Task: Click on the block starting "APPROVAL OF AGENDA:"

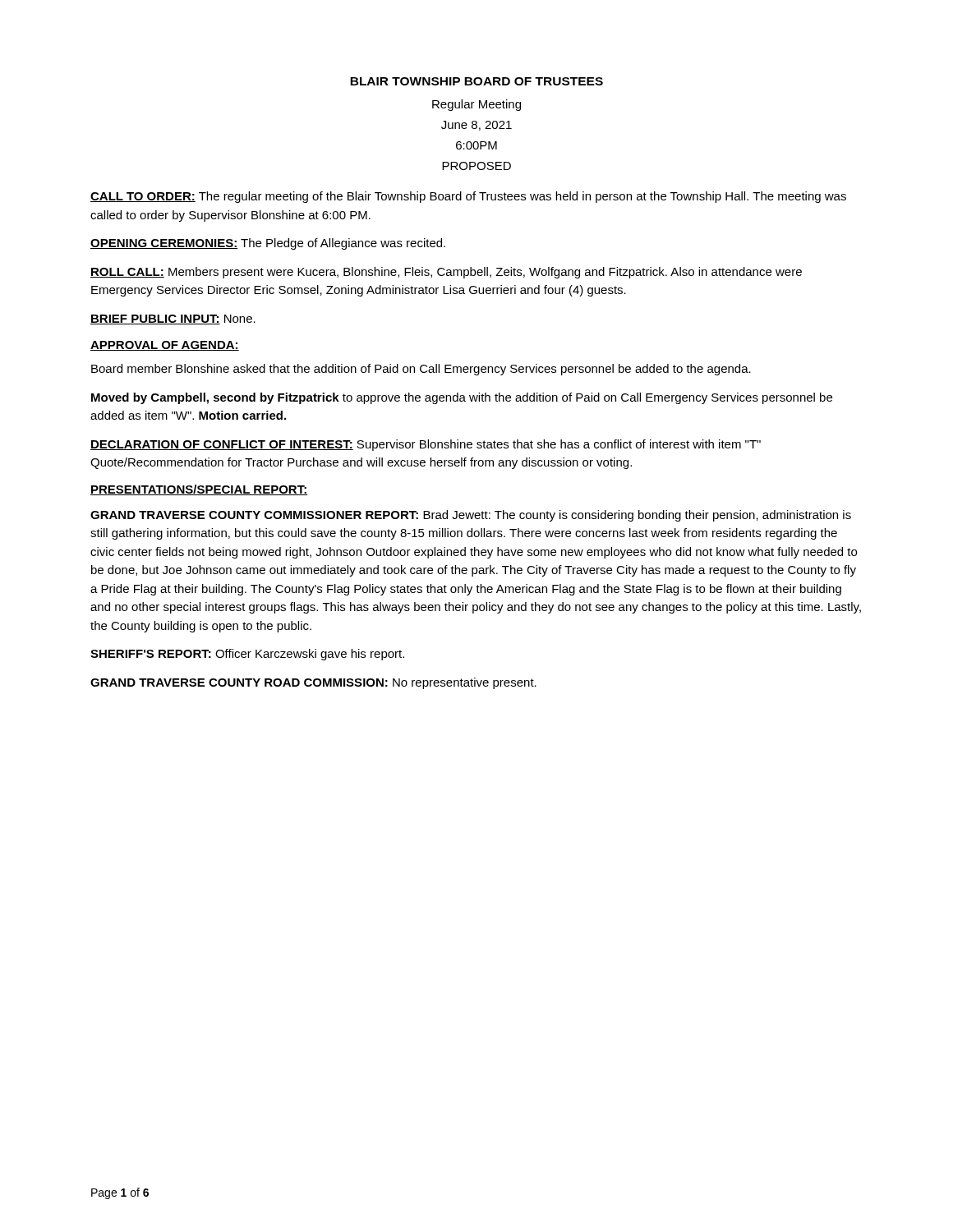Action: (x=165, y=345)
